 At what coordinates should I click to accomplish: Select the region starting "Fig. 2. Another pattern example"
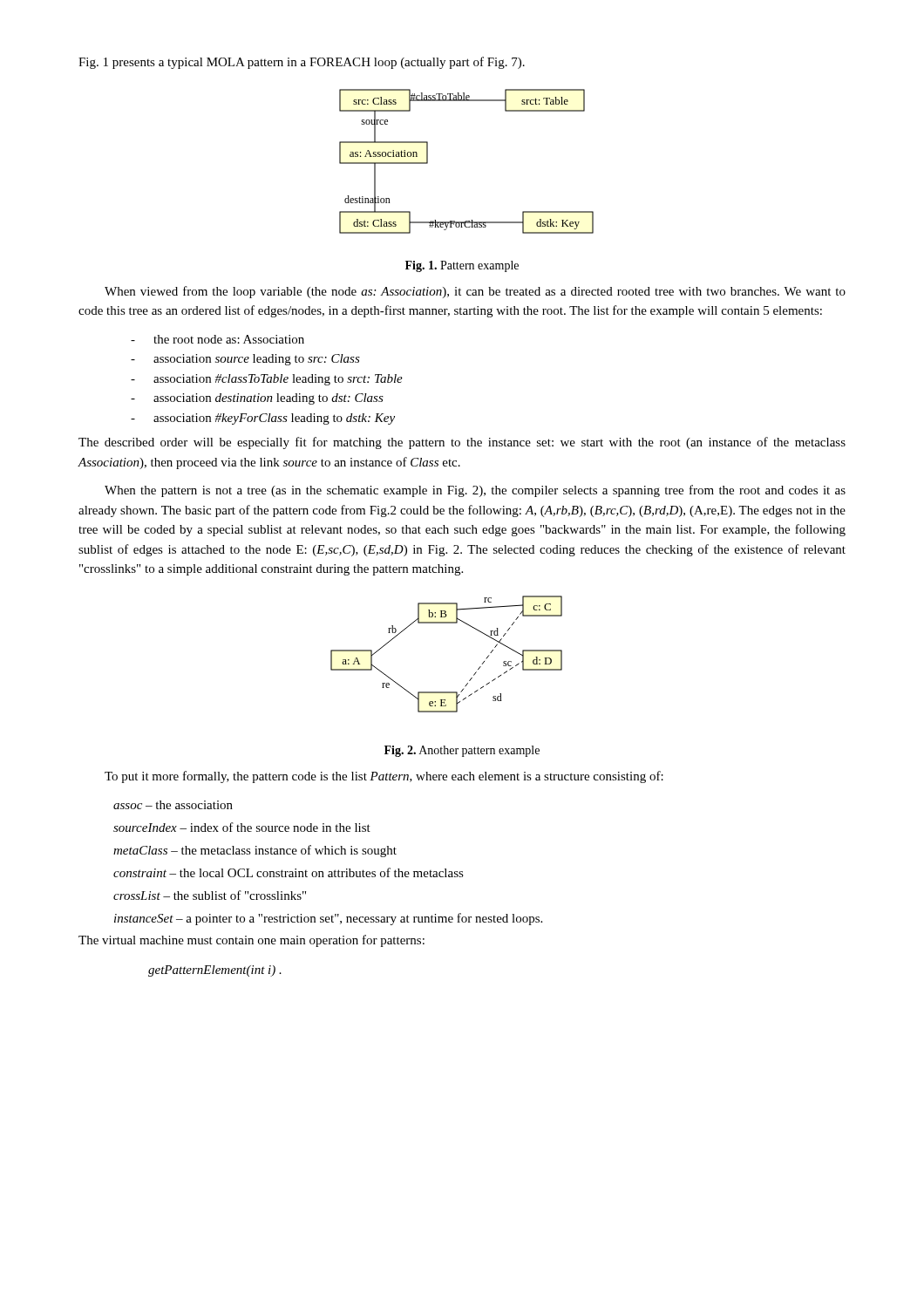point(462,750)
